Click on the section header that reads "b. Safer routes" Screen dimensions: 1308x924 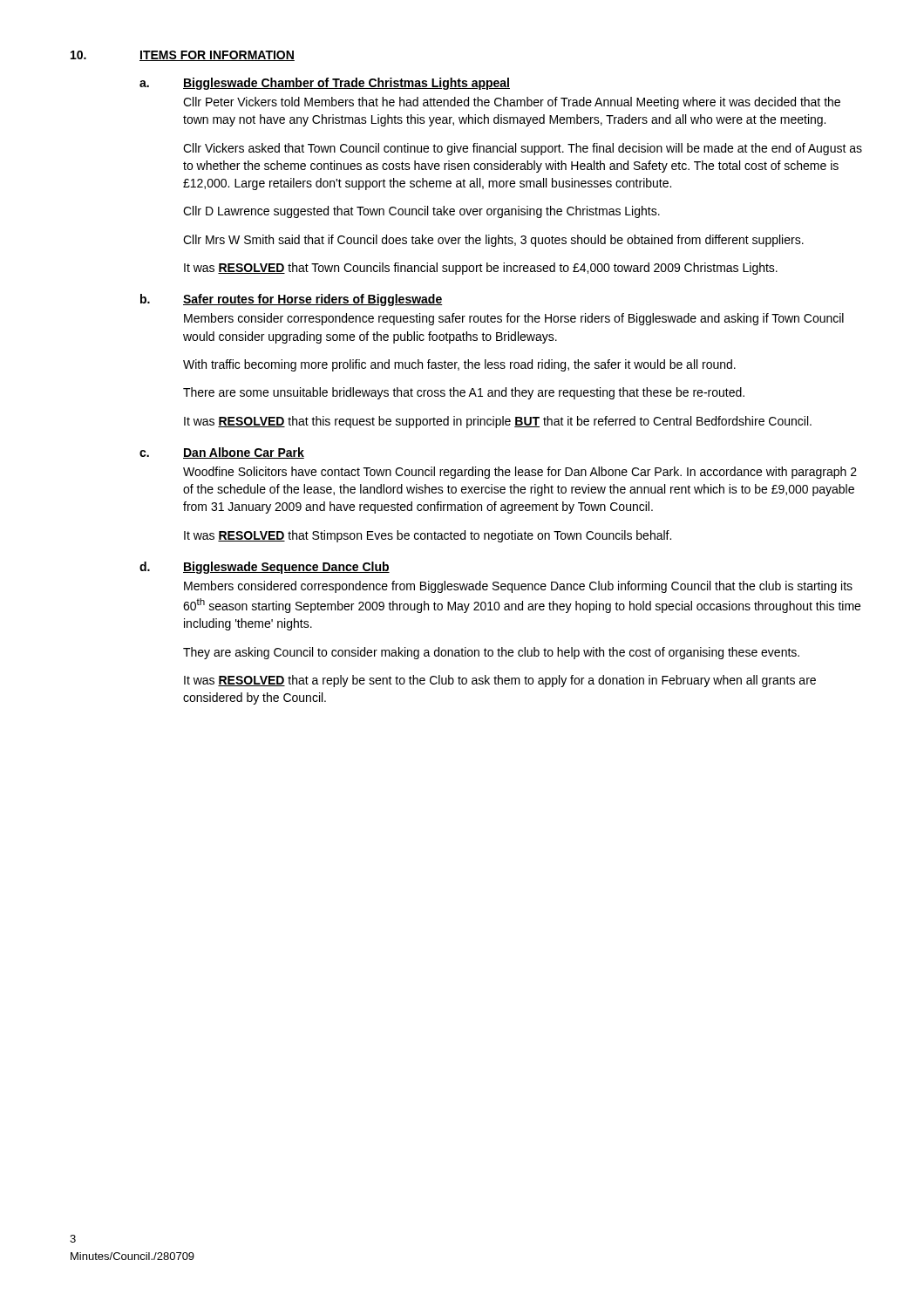pos(291,299)
